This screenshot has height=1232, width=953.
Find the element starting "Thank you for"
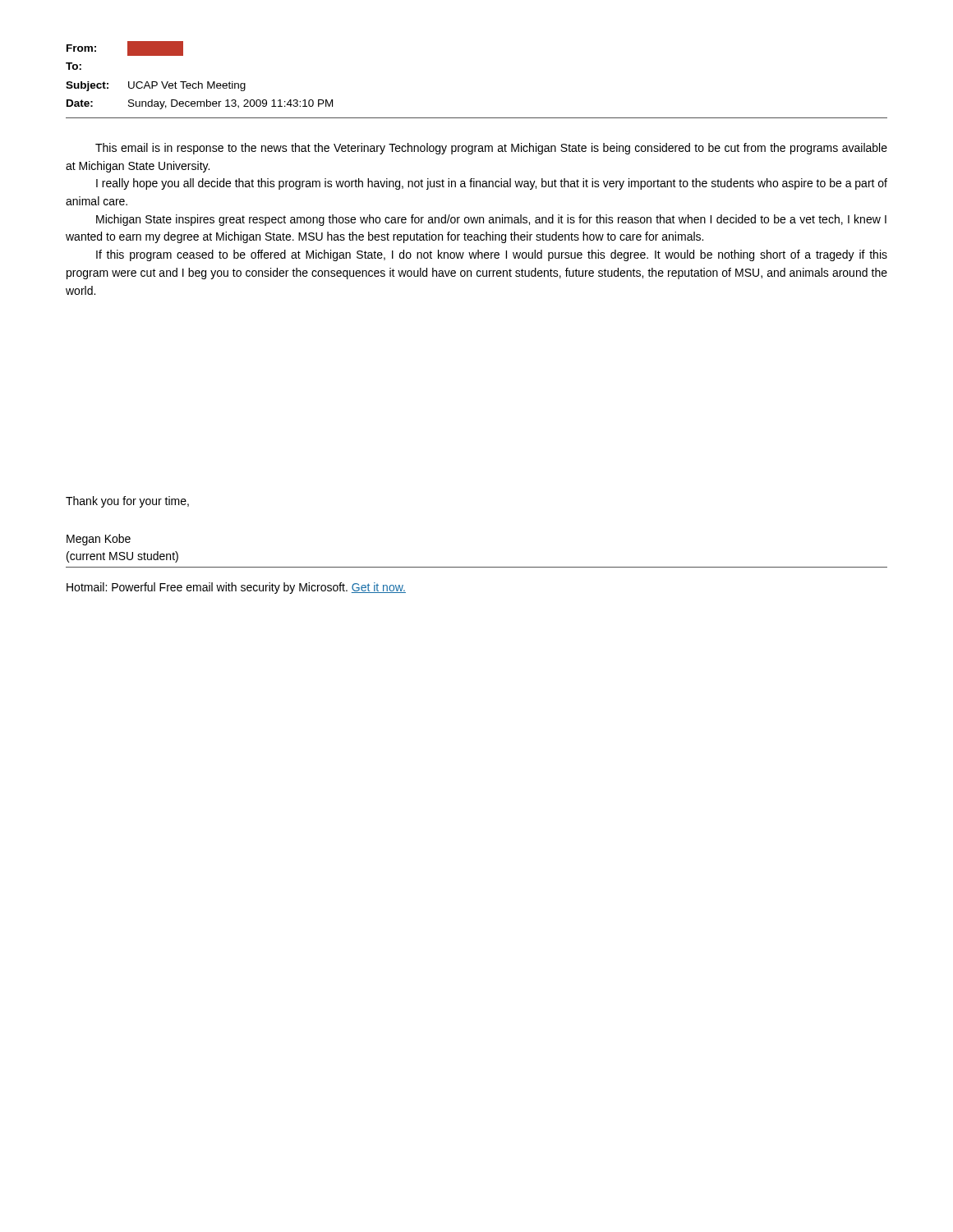point(128,501)
